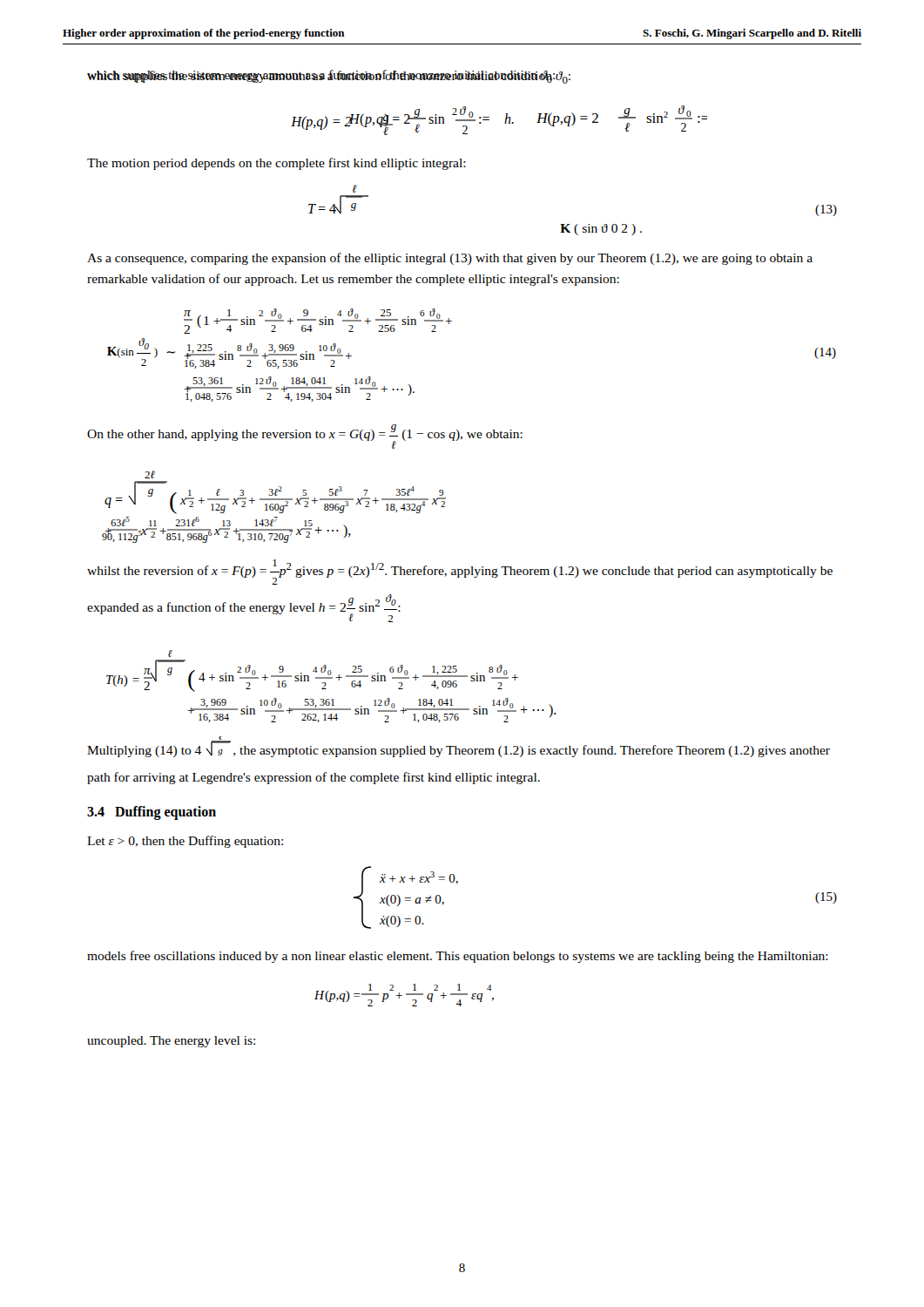Locate the formula containing "K(sin ϑ0 2"
924x1307 pixels.
point(318,321)
